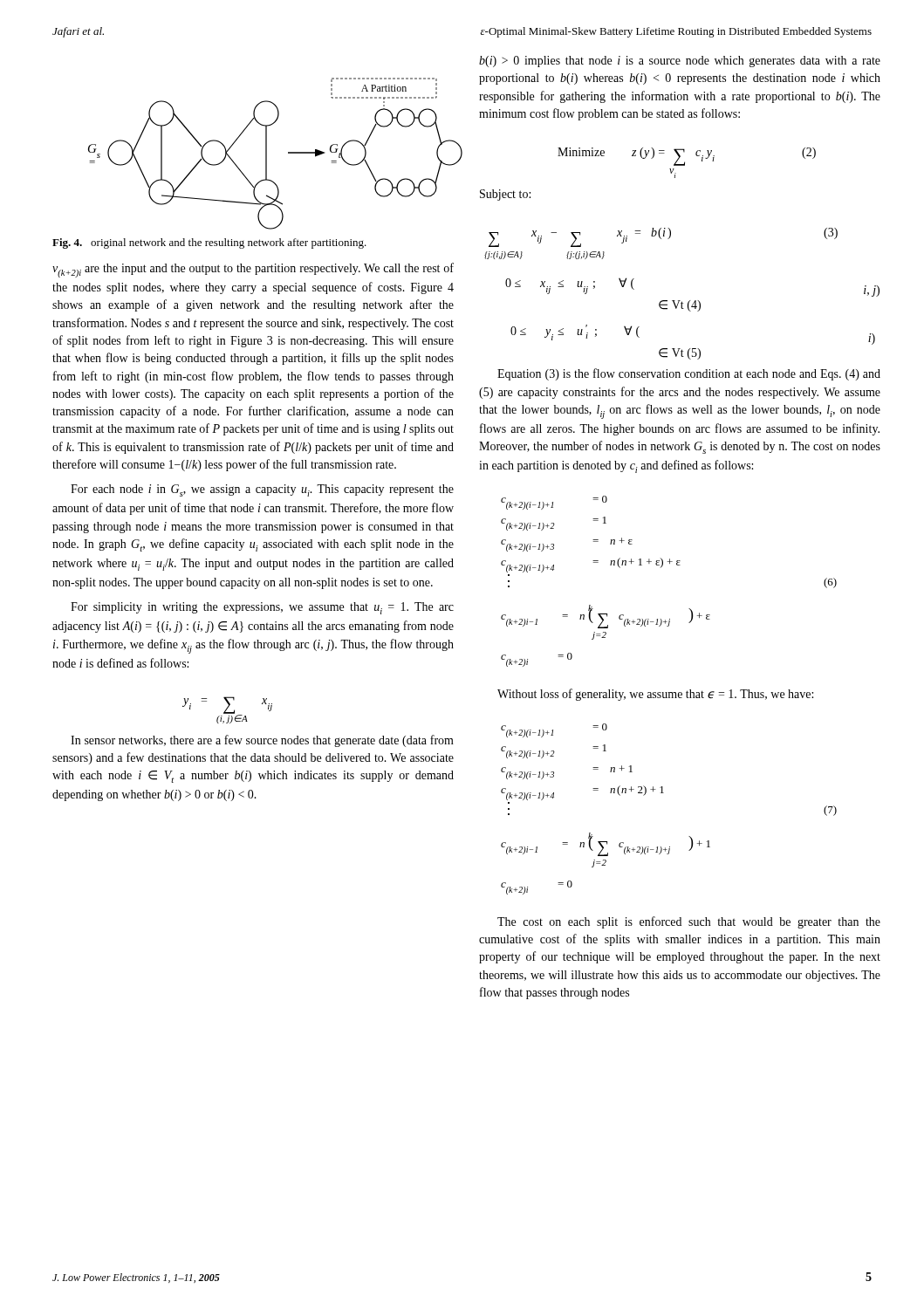Click the passage that begins "b(i) > 0 implies that"

680,88
